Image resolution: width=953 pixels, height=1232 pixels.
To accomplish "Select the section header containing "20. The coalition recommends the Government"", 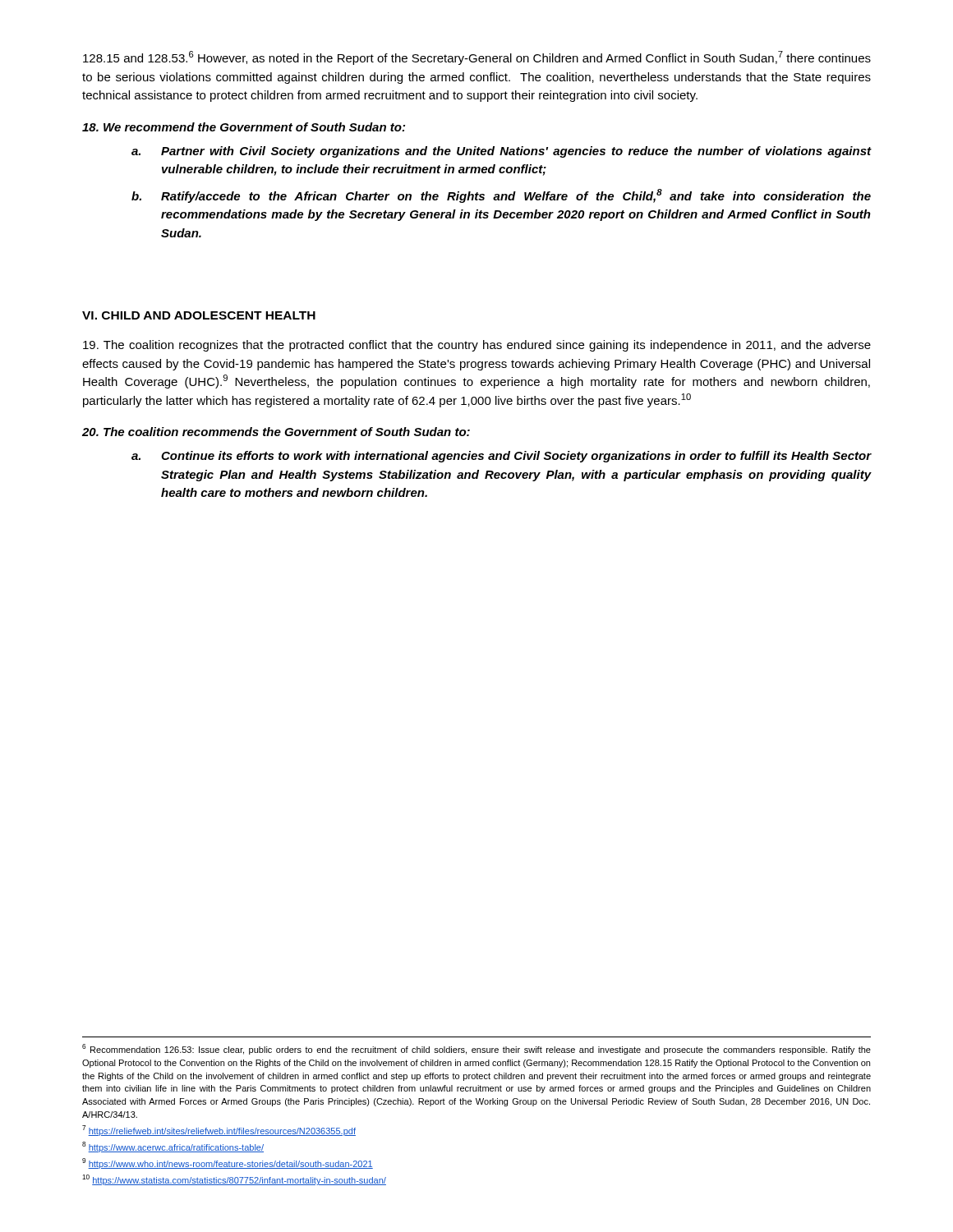I will (x=276, y=432).
